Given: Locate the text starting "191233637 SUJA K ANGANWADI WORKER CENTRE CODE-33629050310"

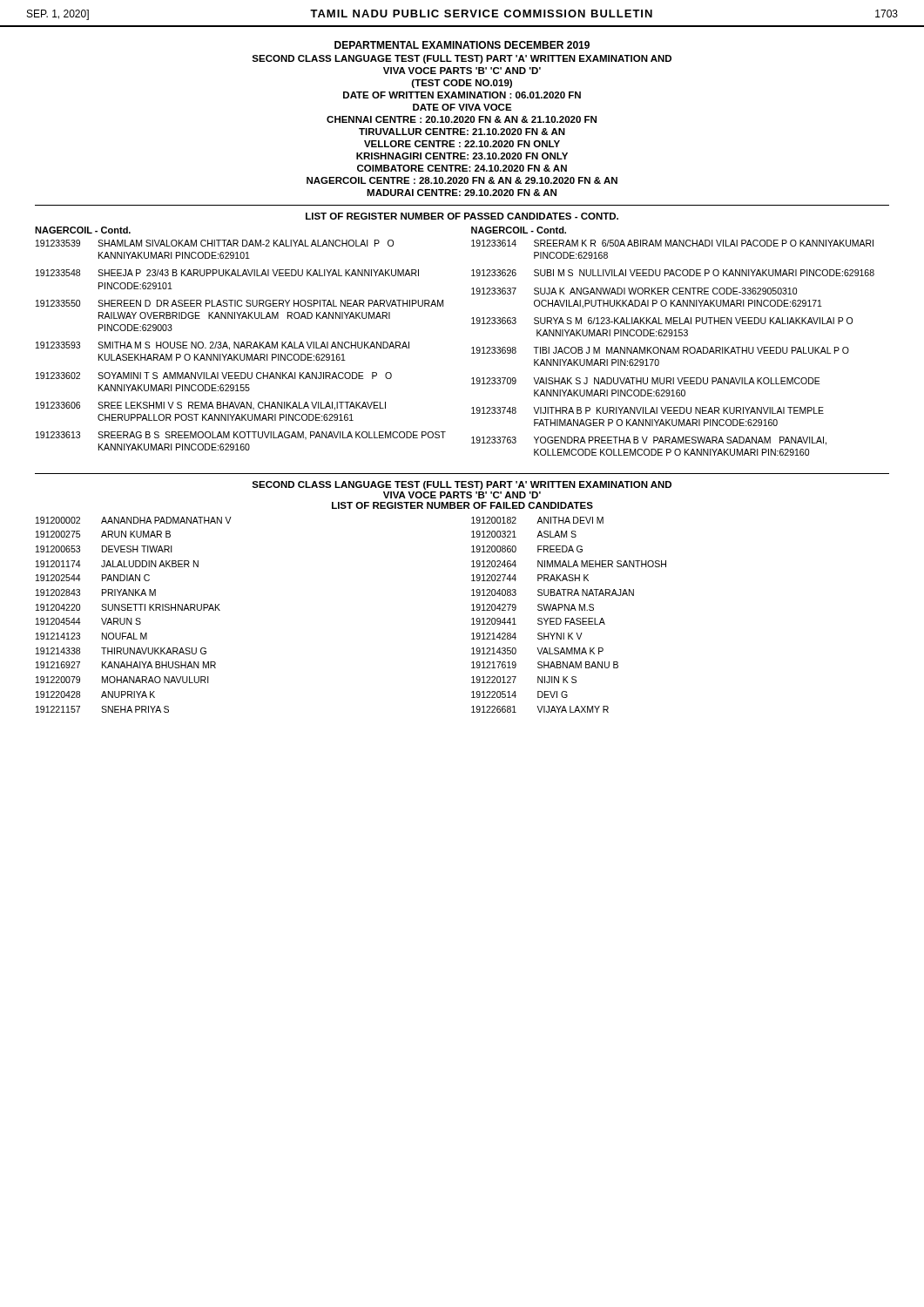Looking at the screenshot, I should 680,297.
